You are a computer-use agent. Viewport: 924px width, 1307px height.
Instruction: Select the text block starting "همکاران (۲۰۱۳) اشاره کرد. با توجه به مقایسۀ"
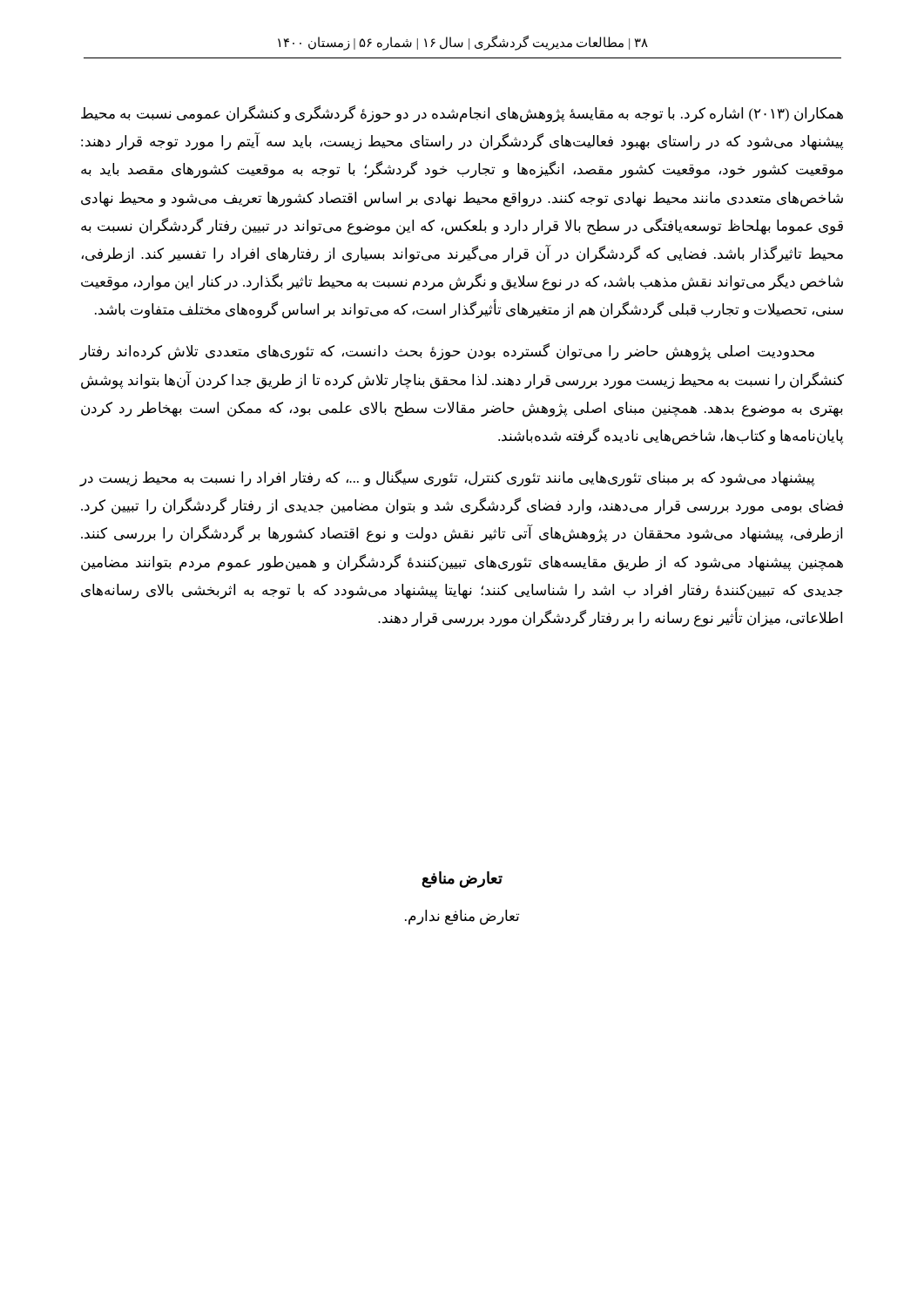[462, 212]
